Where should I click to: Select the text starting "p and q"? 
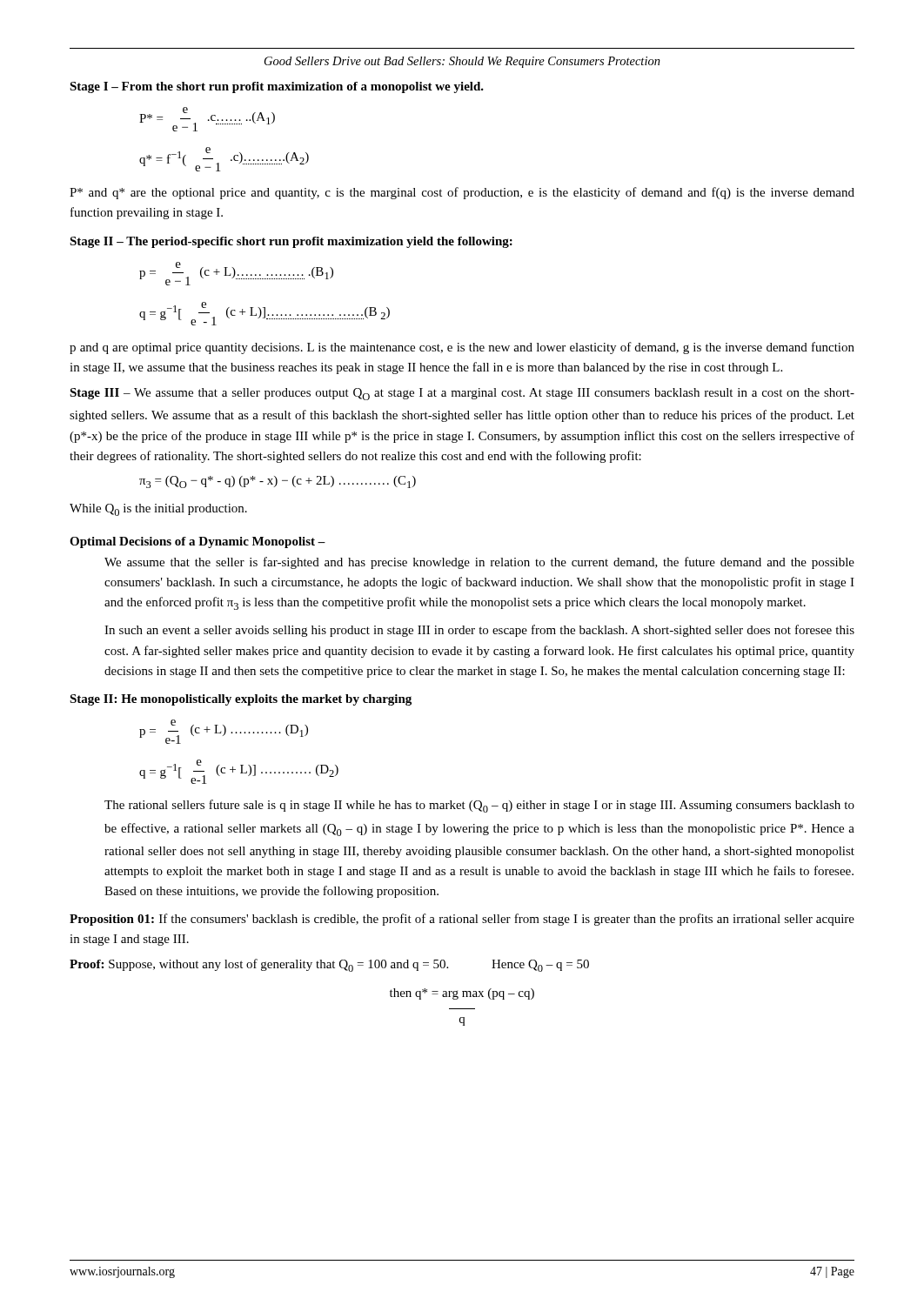462,357
